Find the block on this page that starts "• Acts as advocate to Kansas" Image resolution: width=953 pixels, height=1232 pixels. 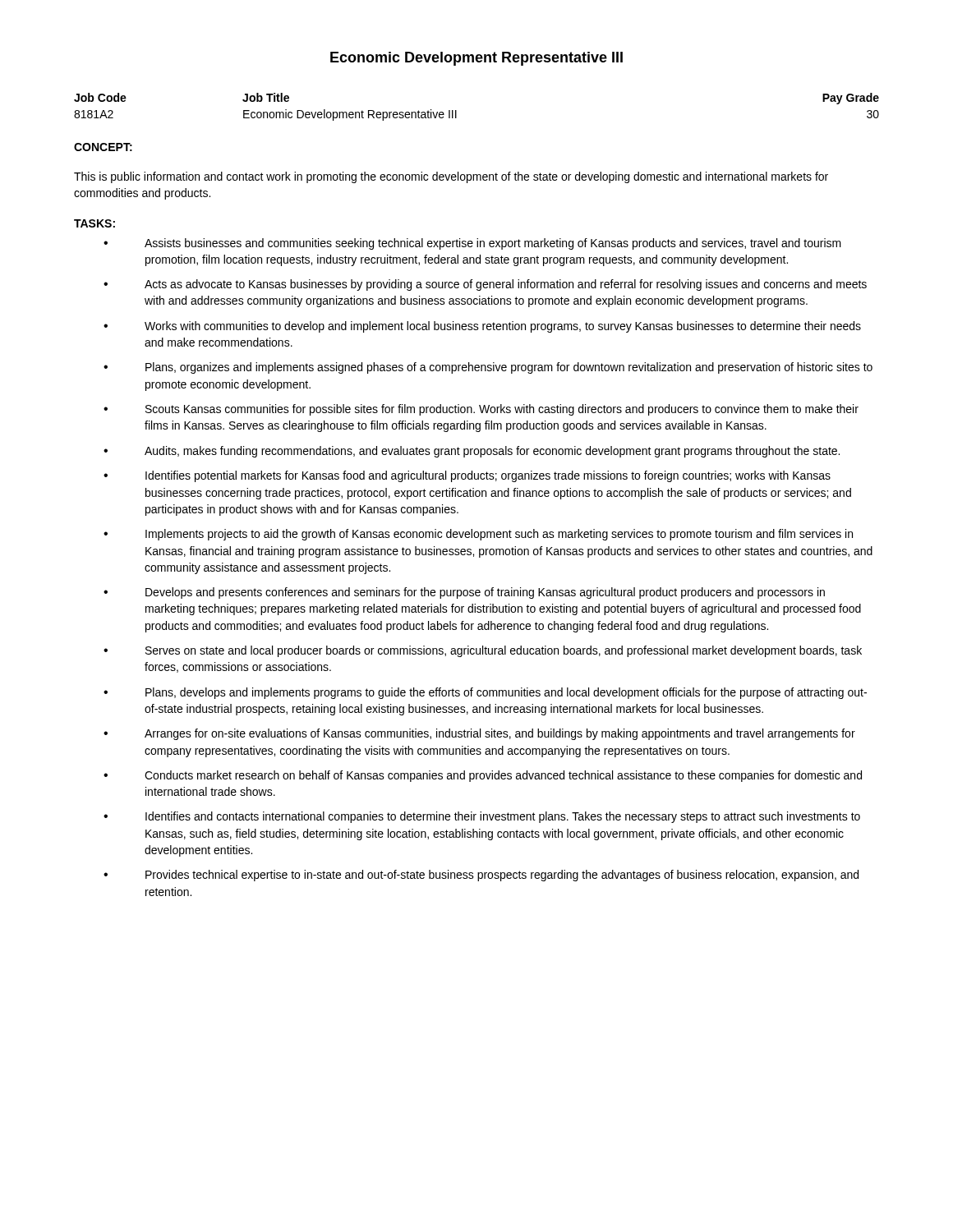(476, 293)
